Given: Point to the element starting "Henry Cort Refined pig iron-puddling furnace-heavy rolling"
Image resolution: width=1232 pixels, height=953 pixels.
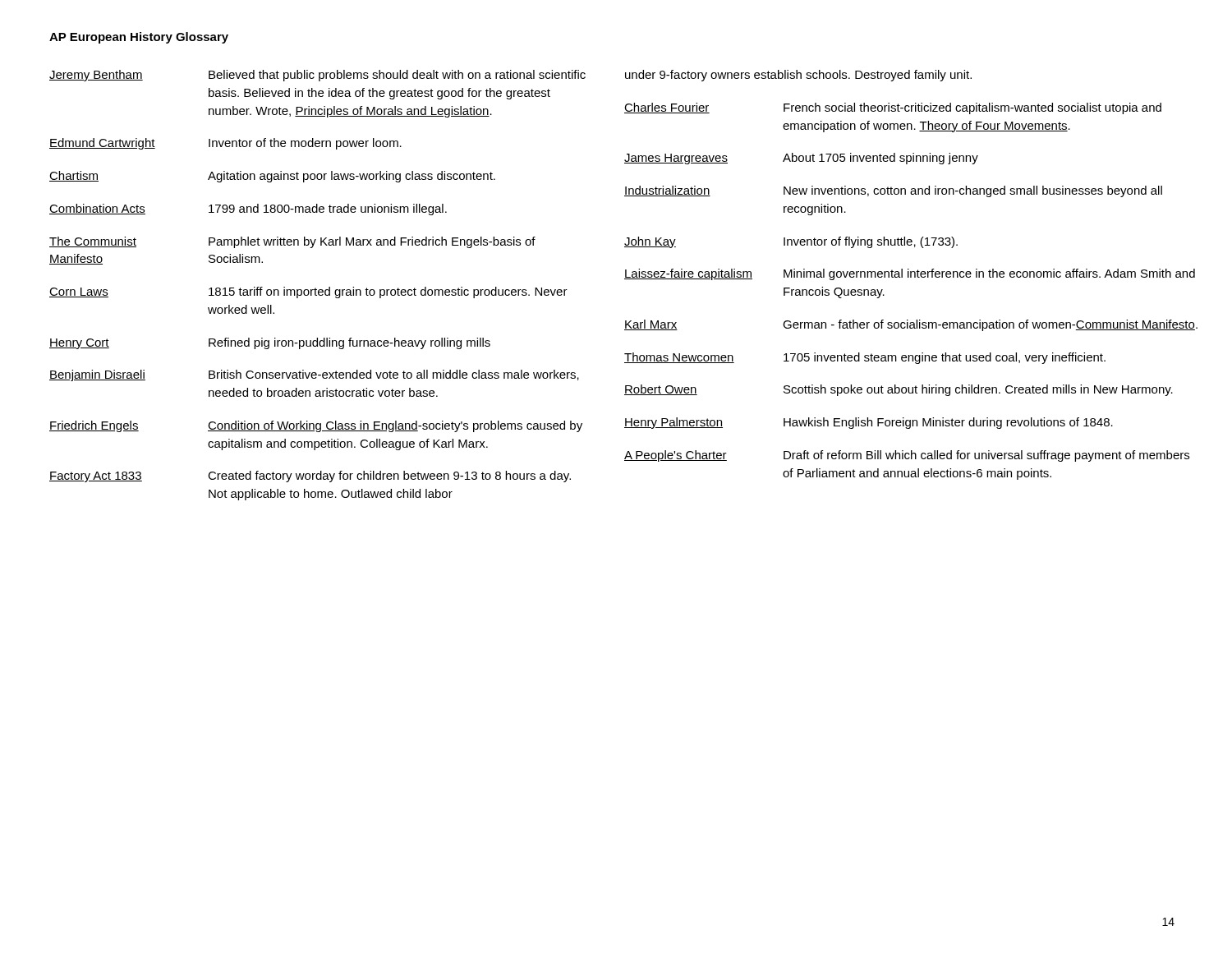Looking at the screenshot, I should [x=320, y=342].
